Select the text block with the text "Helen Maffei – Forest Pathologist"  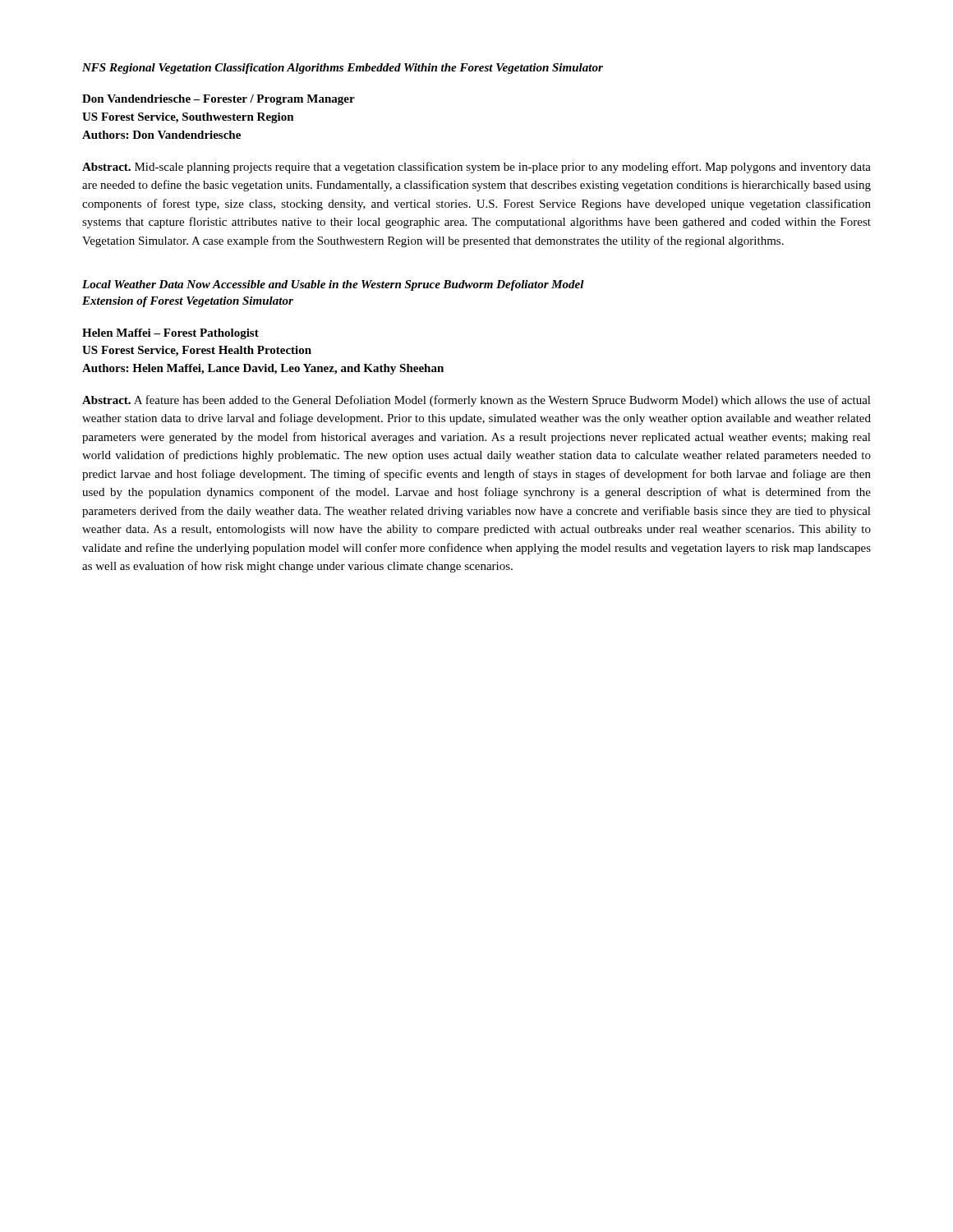point(170,334)
